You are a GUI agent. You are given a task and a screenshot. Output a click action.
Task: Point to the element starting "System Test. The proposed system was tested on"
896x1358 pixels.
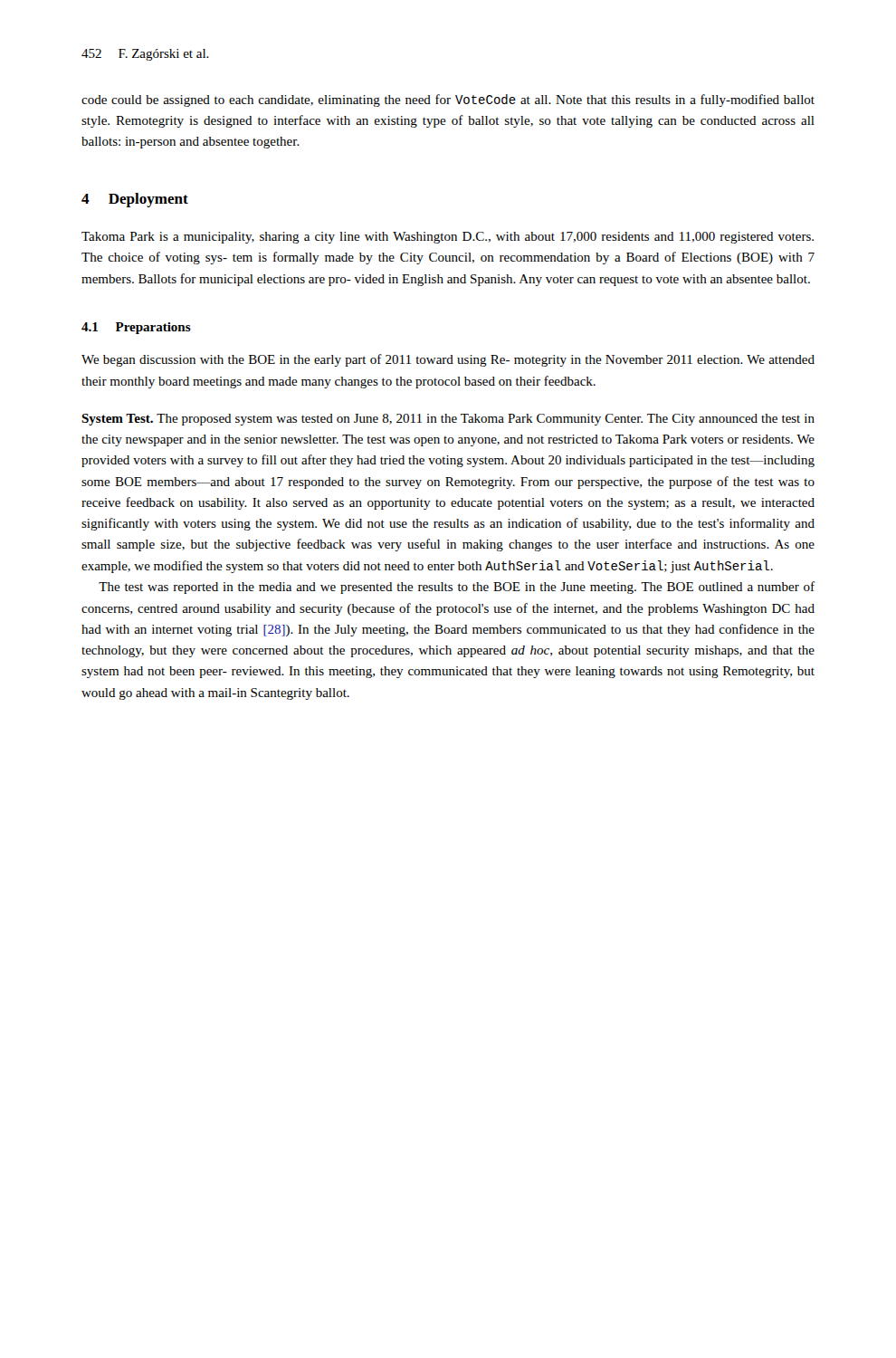click(448, 555)
